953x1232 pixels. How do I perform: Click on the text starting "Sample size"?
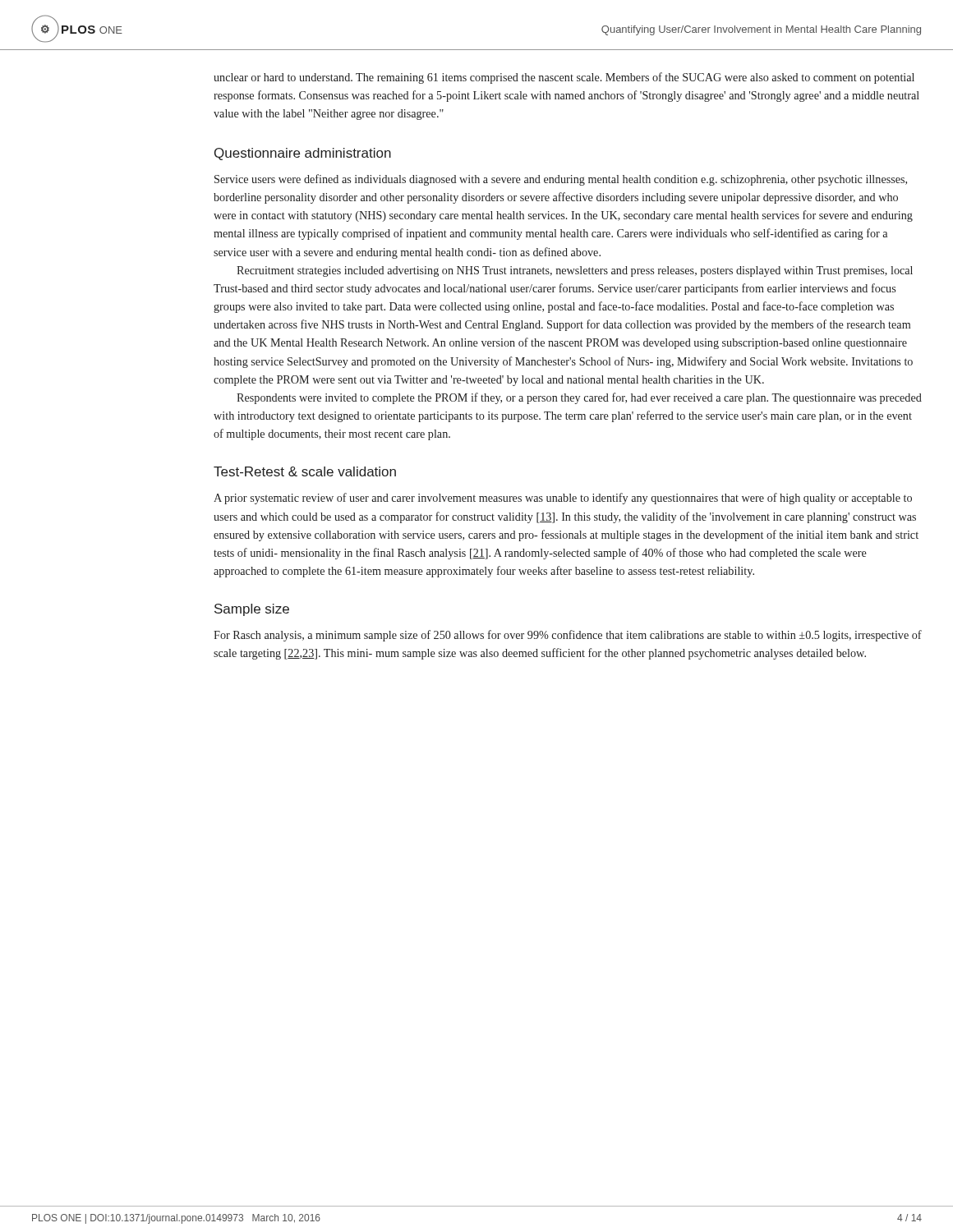coord(252,609)
